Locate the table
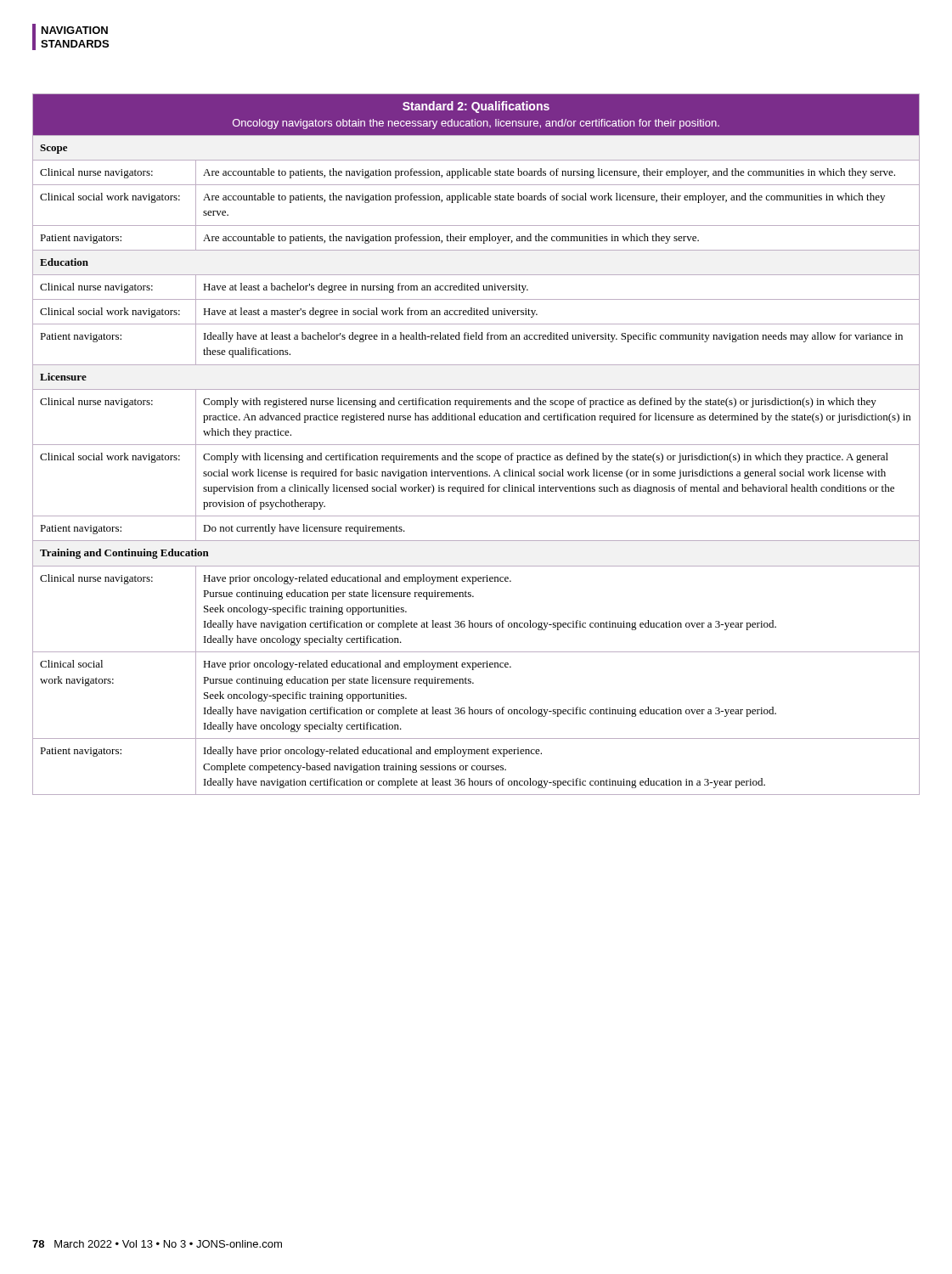 click(476, 444)
